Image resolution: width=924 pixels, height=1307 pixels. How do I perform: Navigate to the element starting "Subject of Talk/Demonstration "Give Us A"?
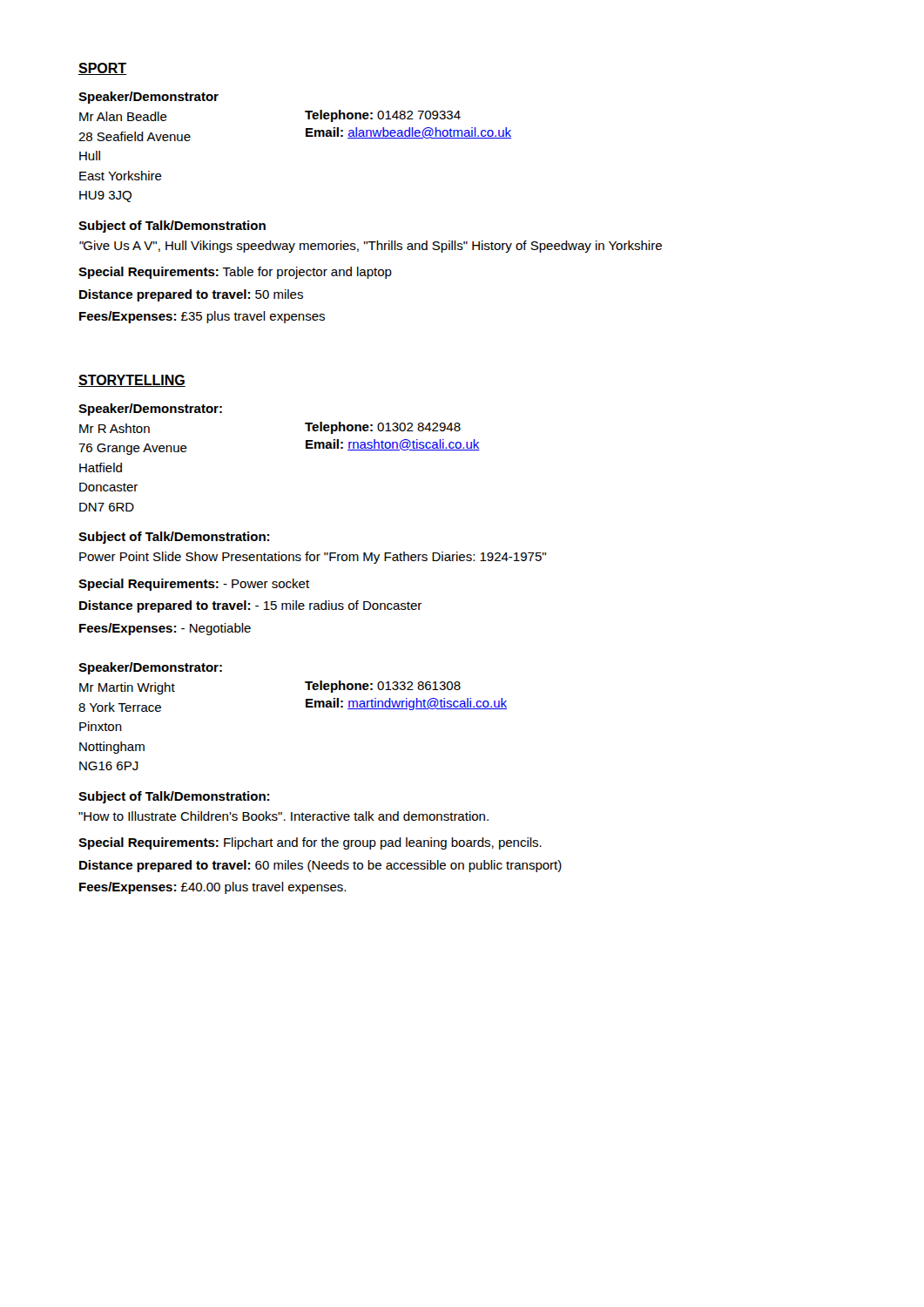pyautogui.click(x=462, y=236)
